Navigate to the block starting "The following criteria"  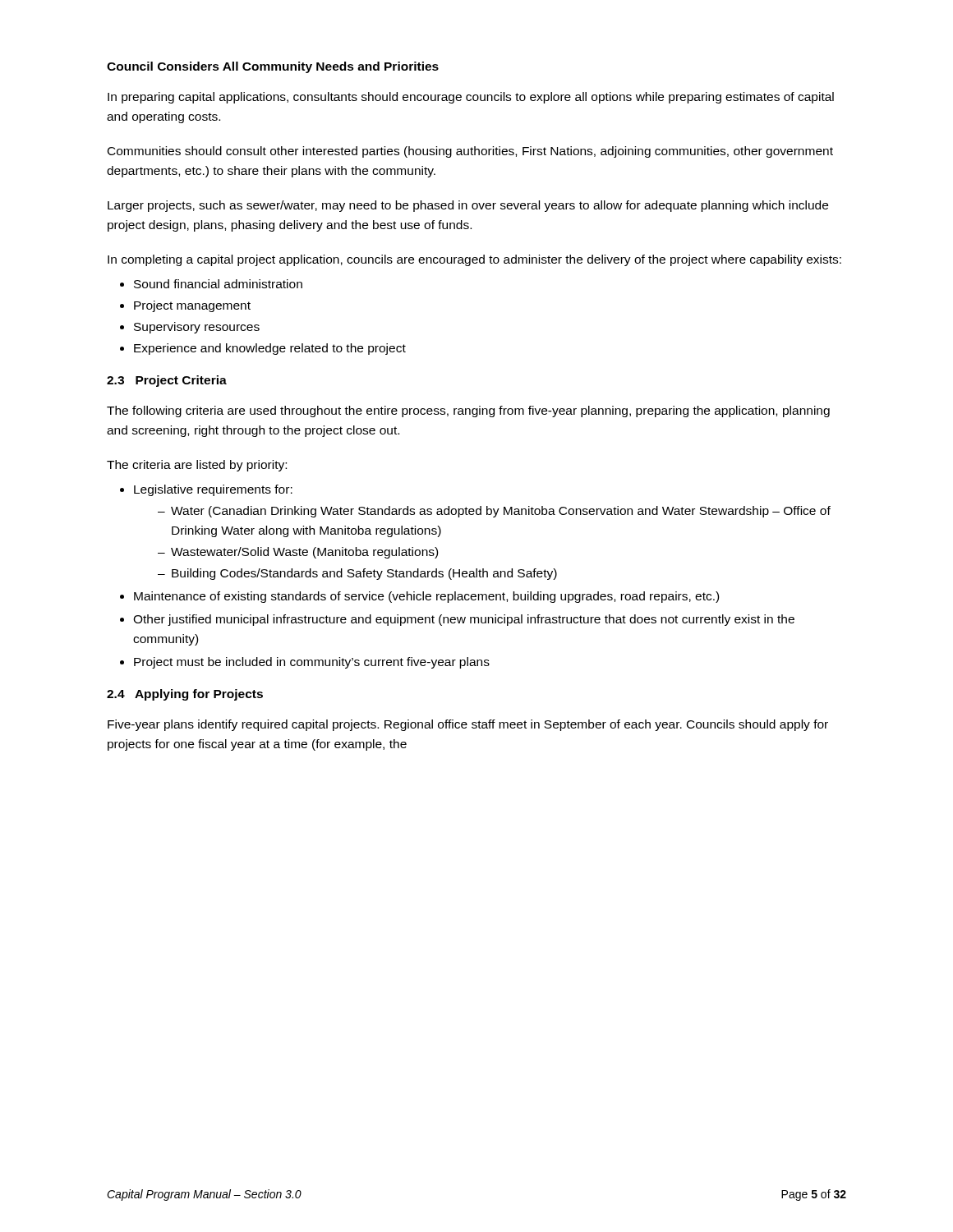[469, 420]
